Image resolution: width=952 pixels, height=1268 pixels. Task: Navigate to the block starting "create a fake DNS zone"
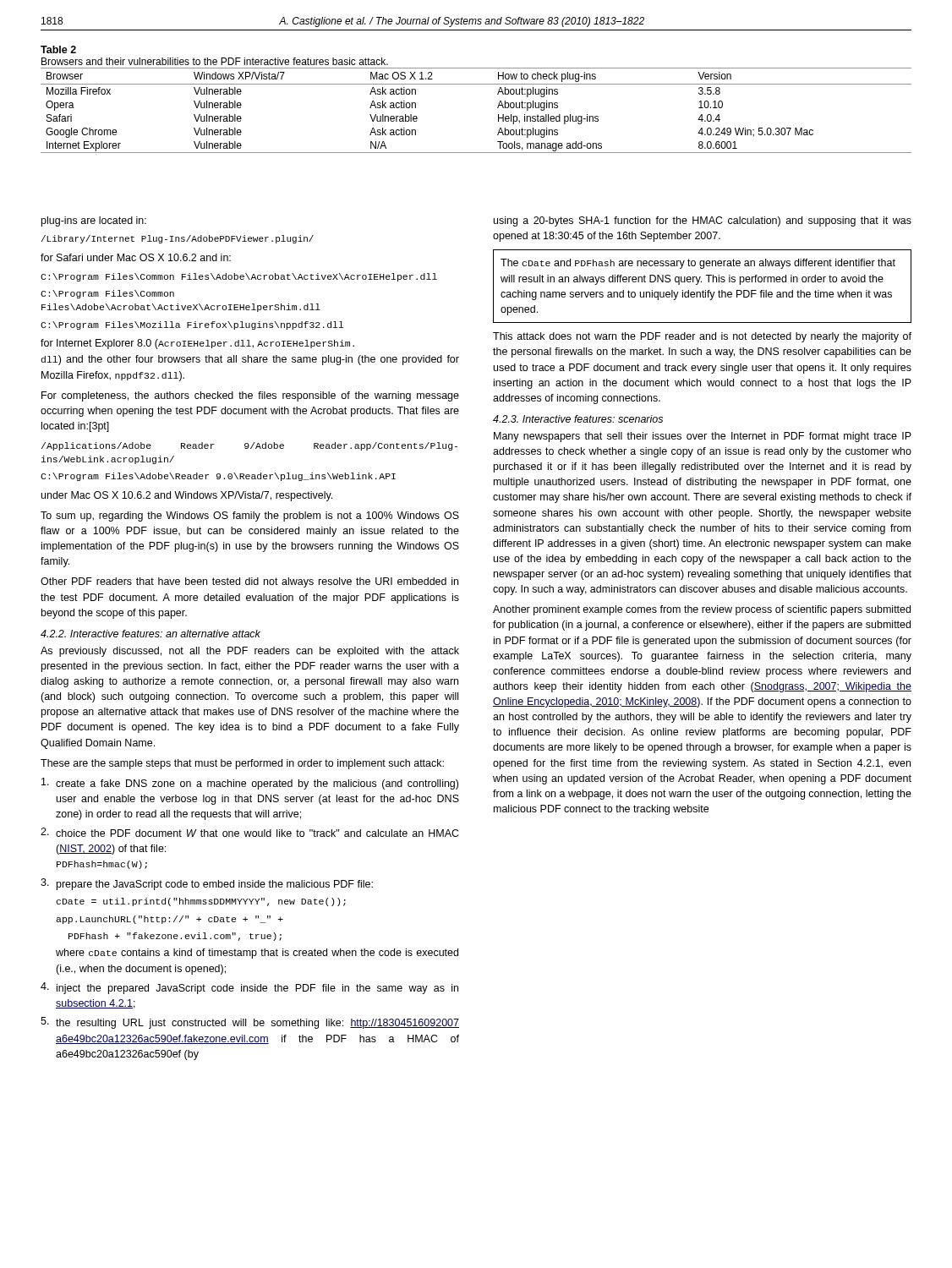click(250, 799)
